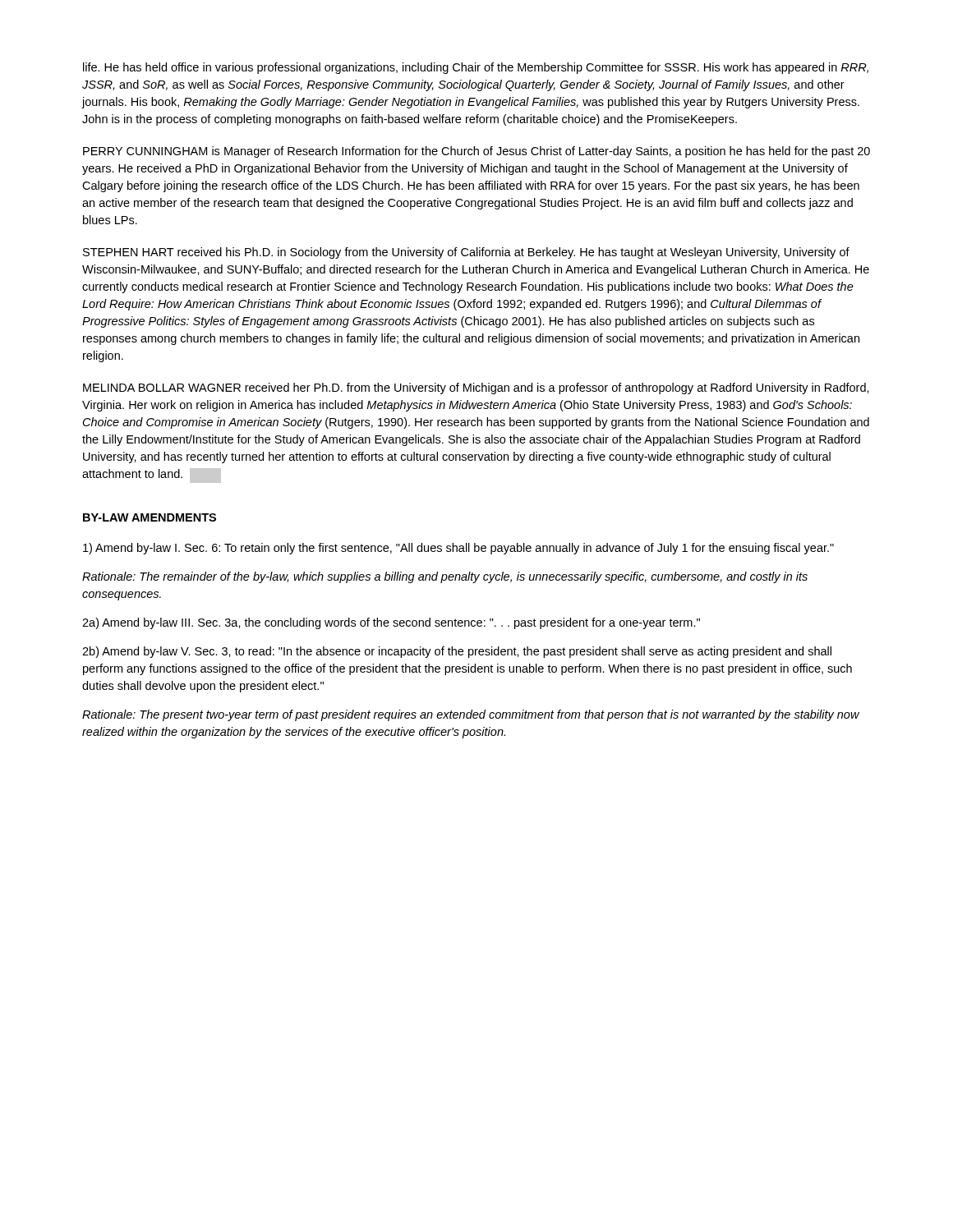953x1232 pixels.
Task: Find the text starting "1) Amend by-law"
Action: click(458, 548)
